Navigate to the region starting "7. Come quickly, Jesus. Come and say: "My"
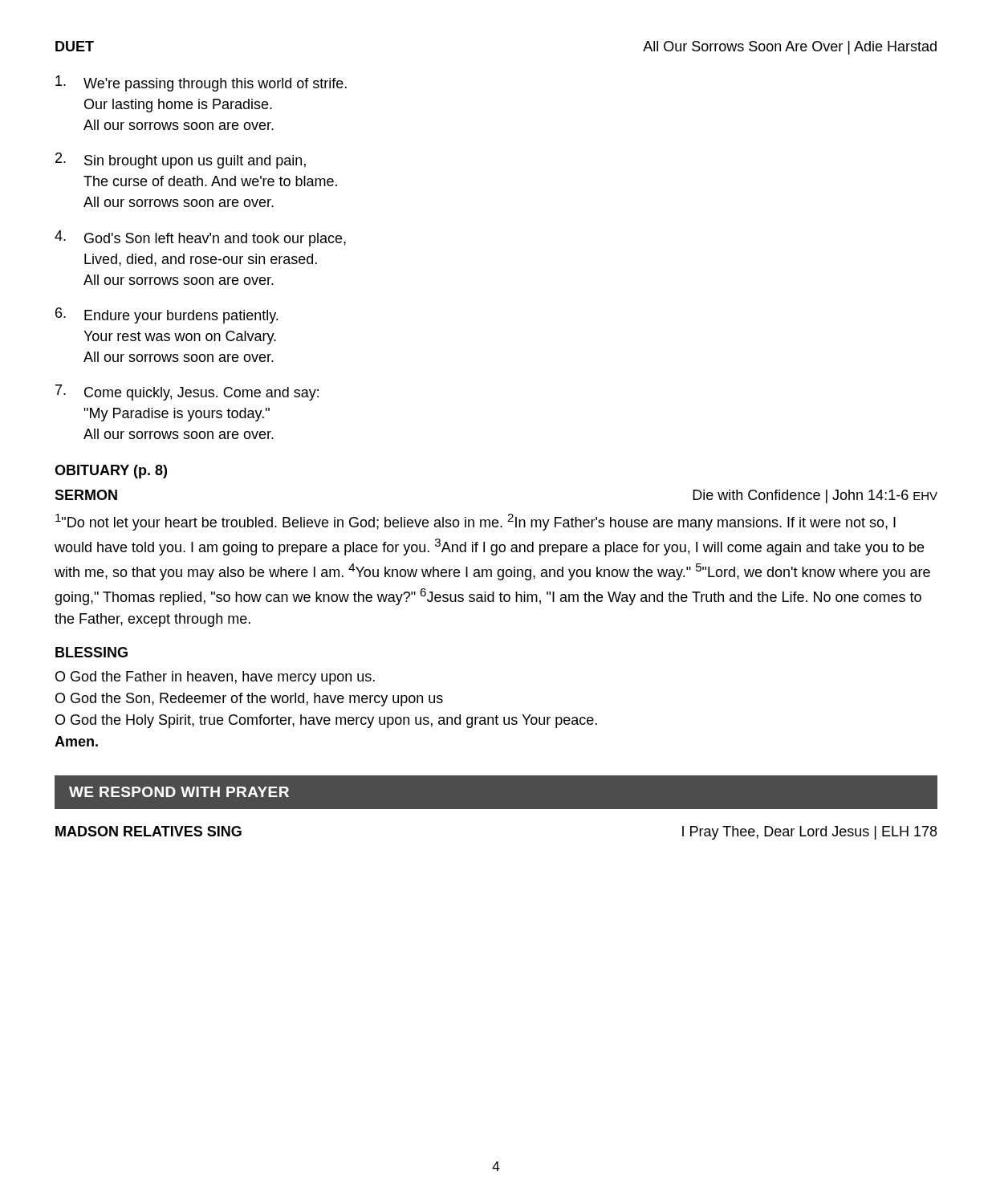Viewport: 992px width, 1204px height. click(x=187, y=414)
